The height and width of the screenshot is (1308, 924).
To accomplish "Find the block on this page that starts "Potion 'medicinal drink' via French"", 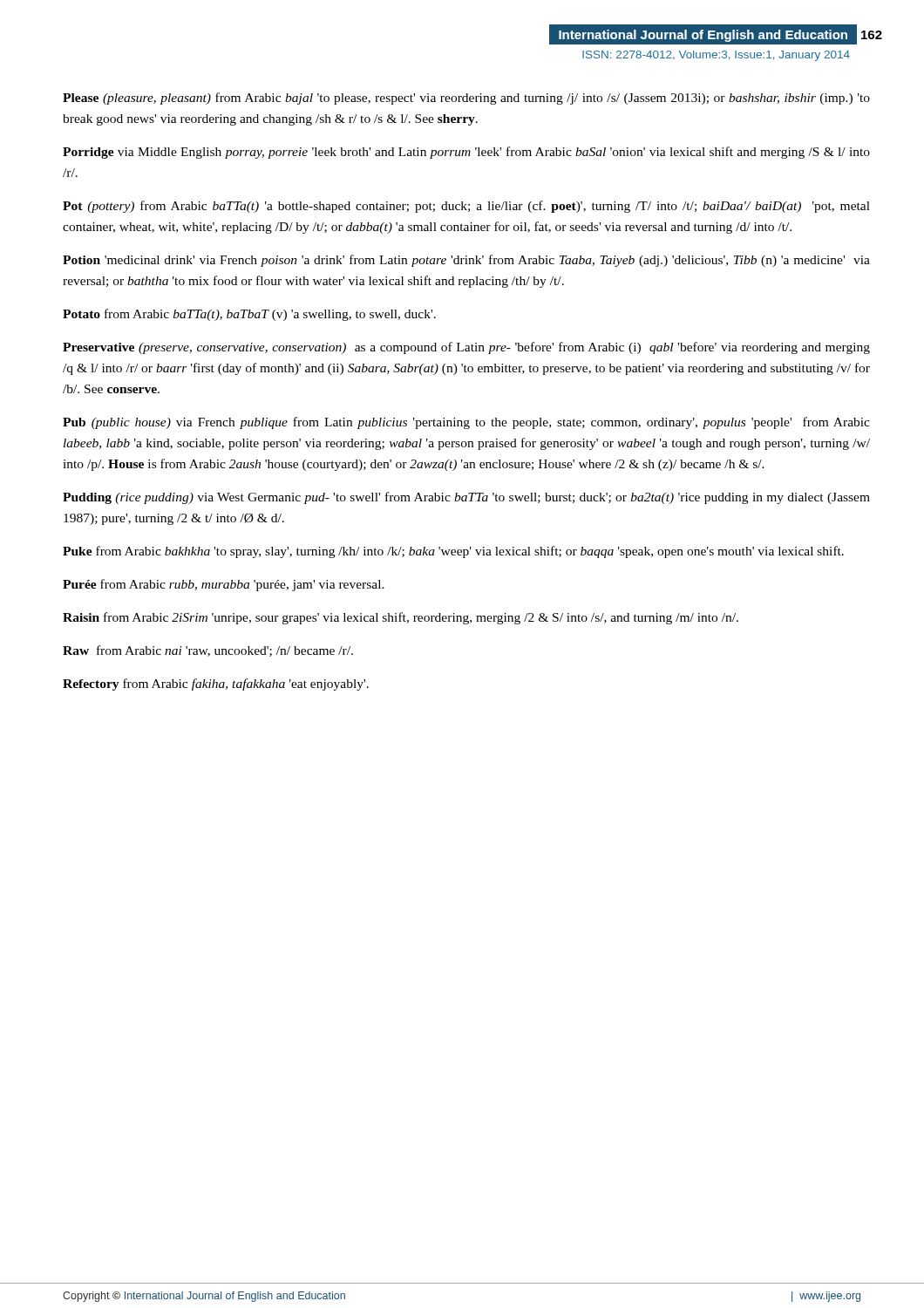I will 466,270.
